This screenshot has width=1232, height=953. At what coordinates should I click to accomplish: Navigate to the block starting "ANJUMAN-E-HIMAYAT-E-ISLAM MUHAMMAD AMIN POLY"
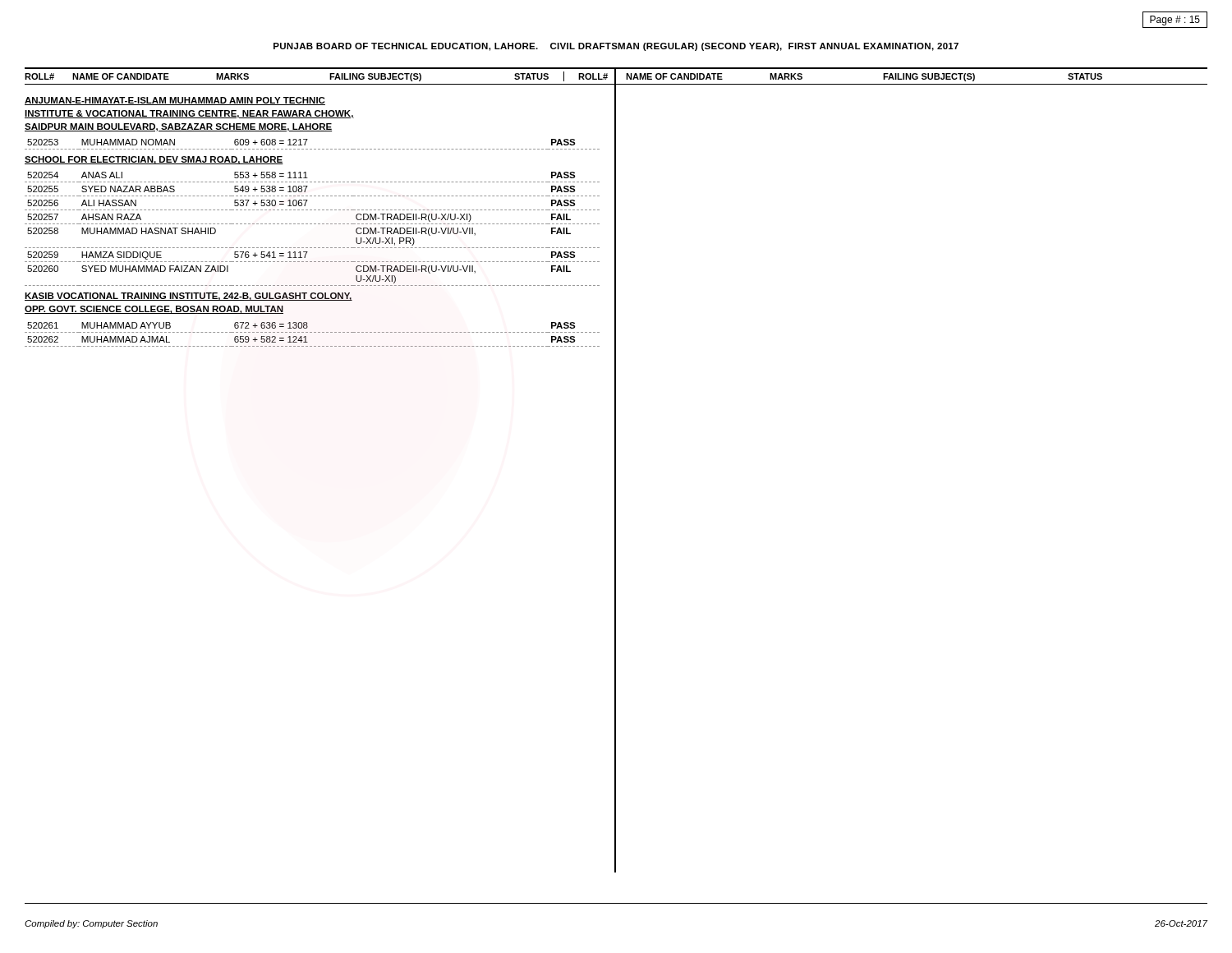312,114
